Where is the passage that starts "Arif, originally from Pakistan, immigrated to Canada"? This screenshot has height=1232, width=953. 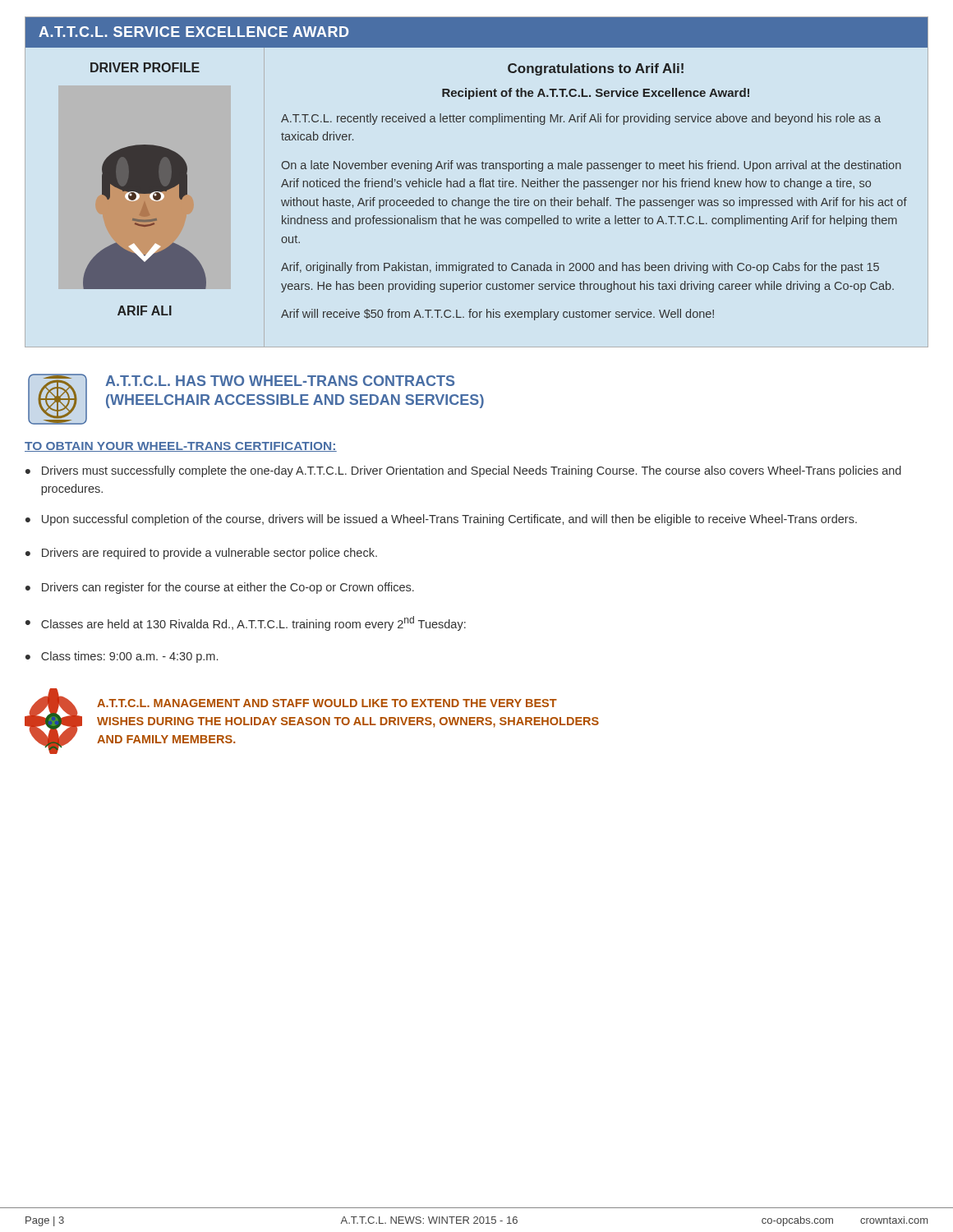(x=588, y=276)
